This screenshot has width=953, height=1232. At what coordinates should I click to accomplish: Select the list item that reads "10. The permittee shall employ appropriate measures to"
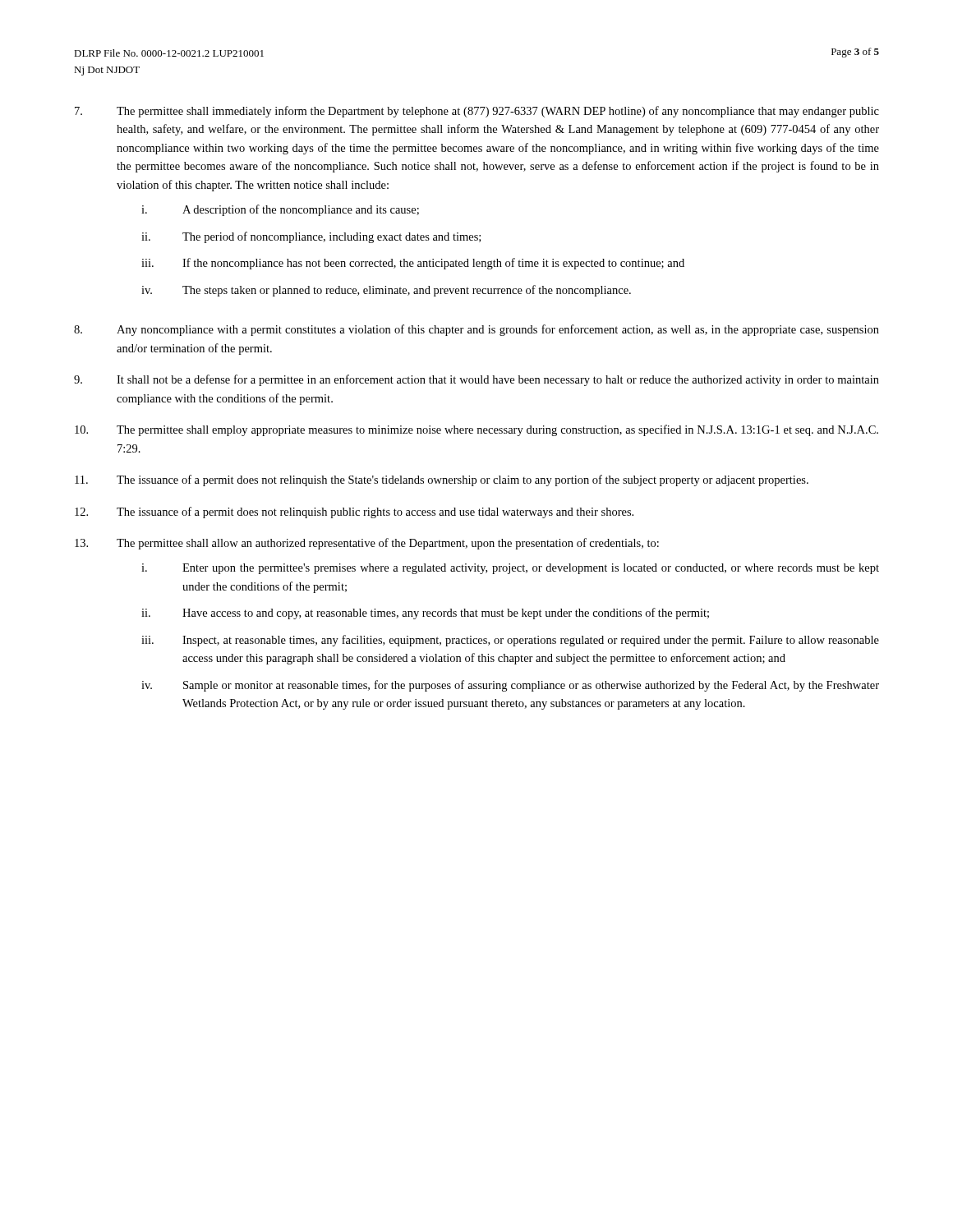pyautogui.click(x=476, y=439)
